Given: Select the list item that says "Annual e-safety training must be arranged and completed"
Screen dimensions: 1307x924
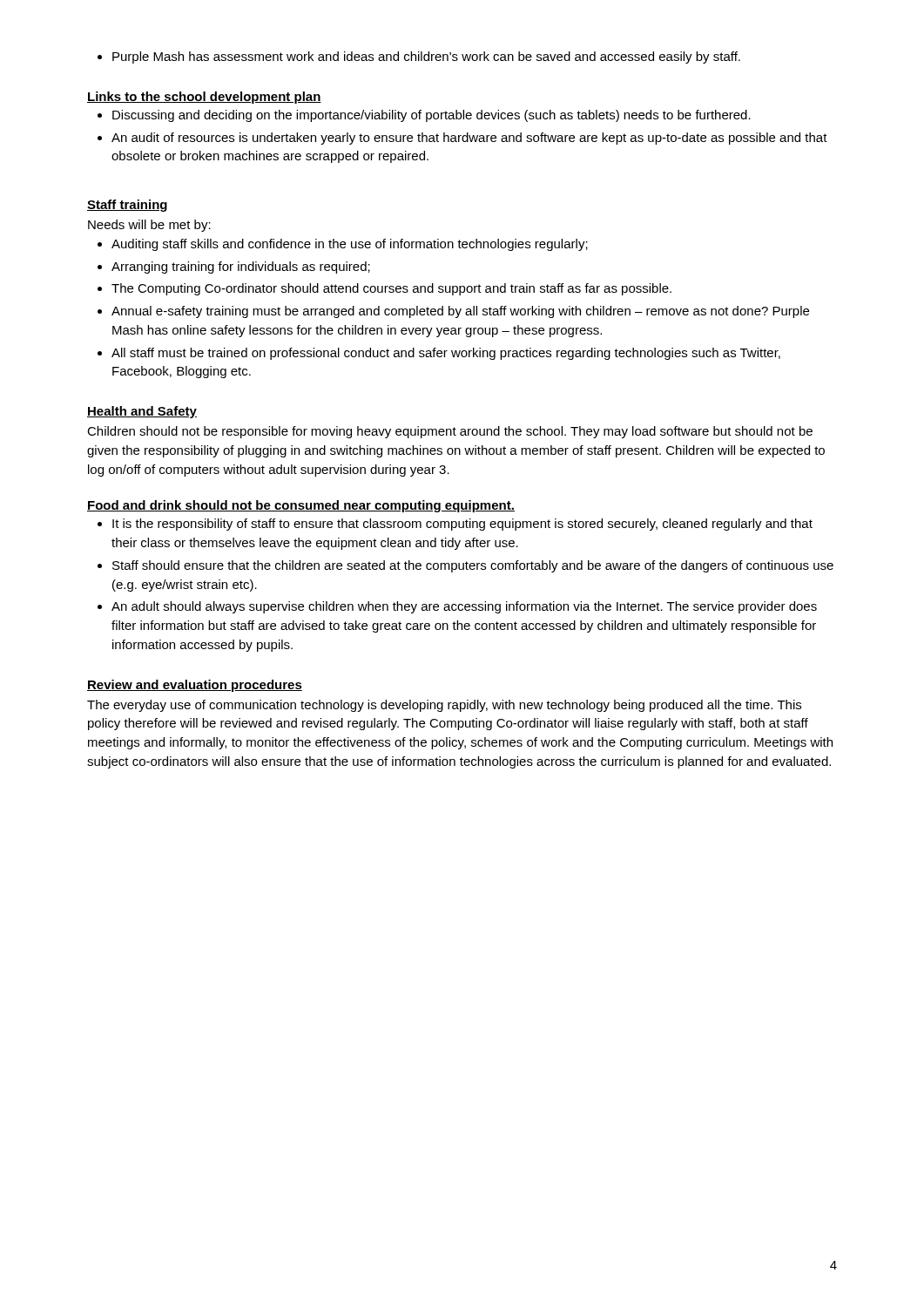Looking at the screenshot, I should pyautogui.click(x=462, y=320).
